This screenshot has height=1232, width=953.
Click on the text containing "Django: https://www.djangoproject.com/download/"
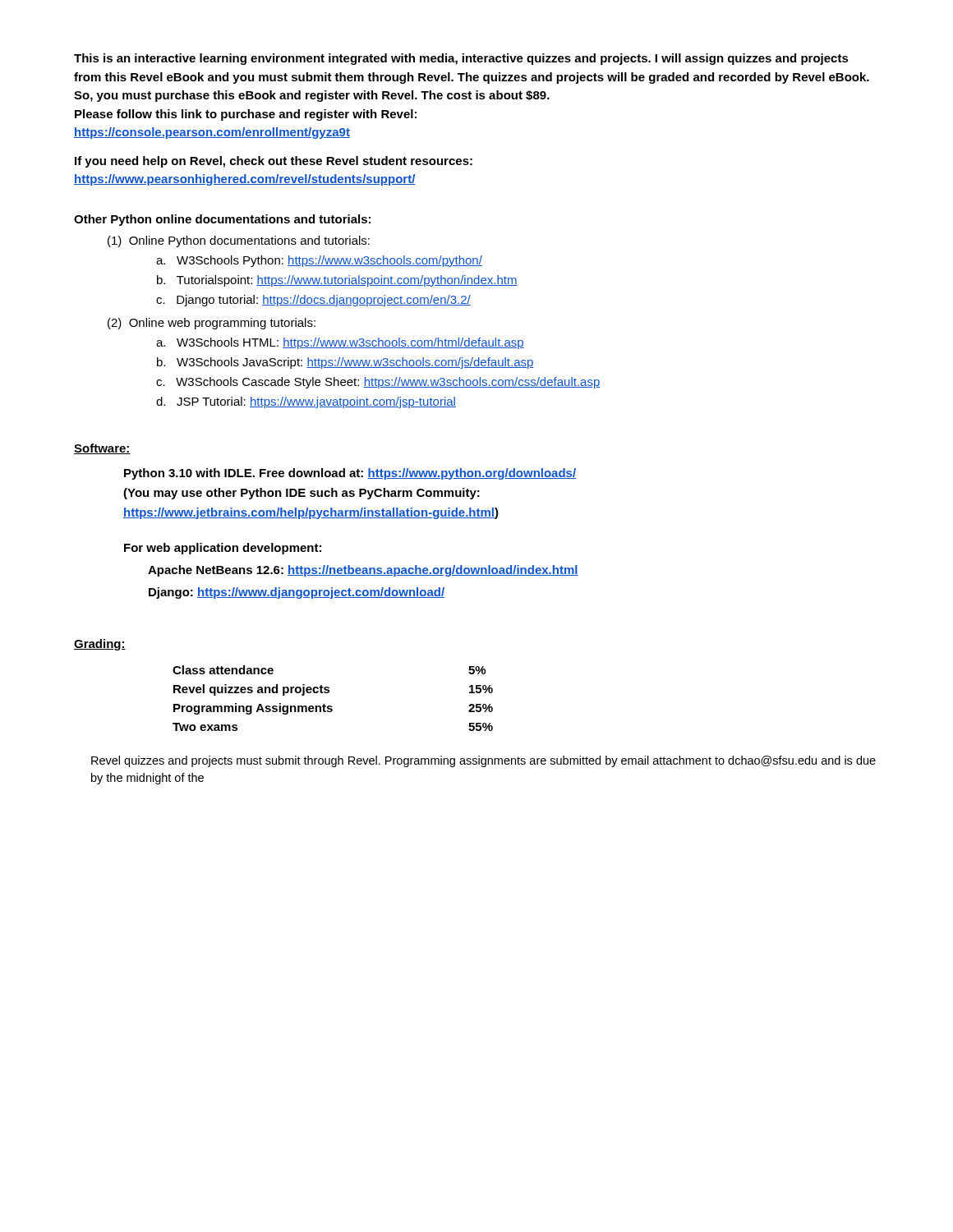pyautogui.click(x=296, y=591)
